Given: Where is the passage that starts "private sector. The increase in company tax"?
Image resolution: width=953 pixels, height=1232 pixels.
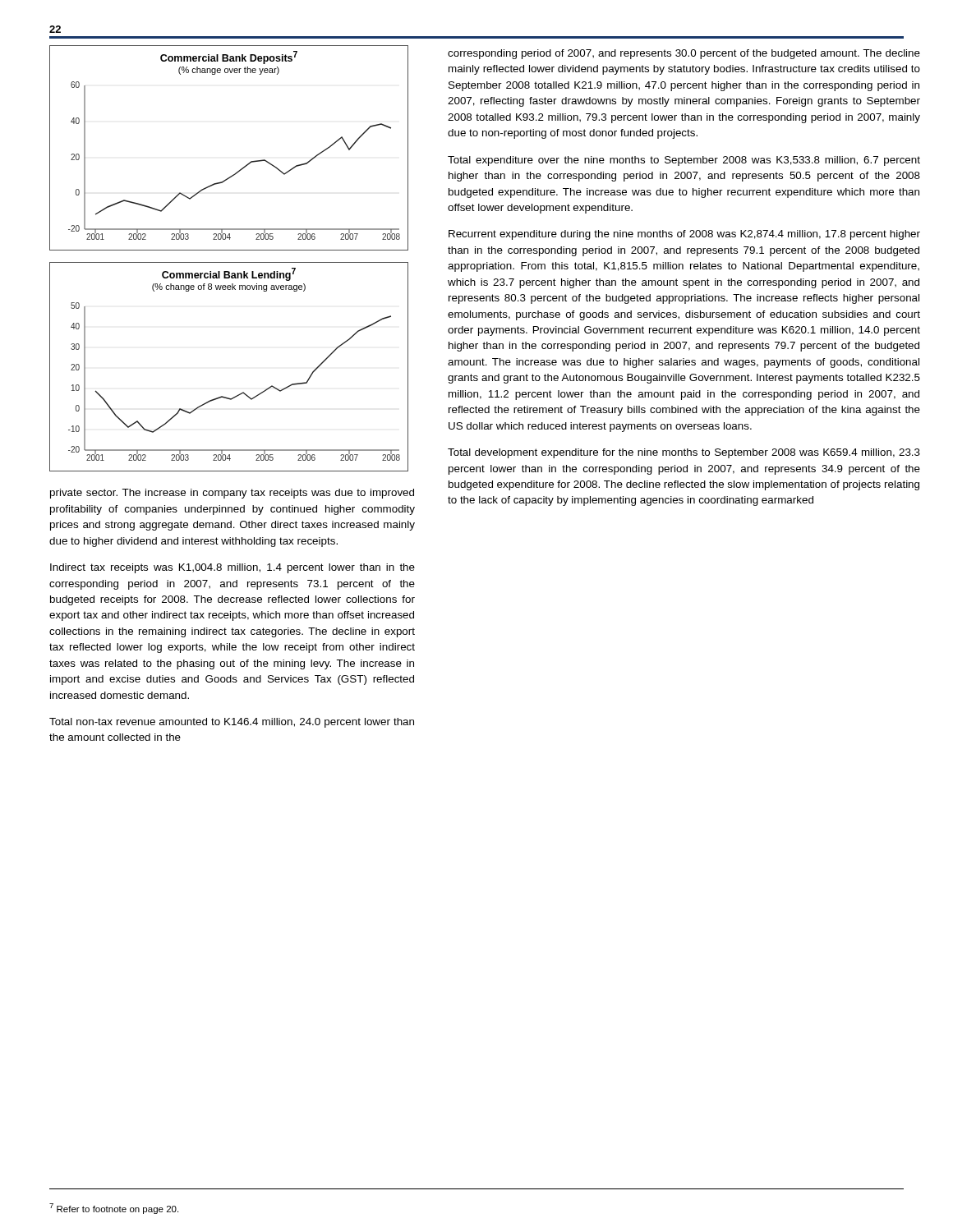Looking at the screenshot, I should pyautogui.click(x=232, y=517).
